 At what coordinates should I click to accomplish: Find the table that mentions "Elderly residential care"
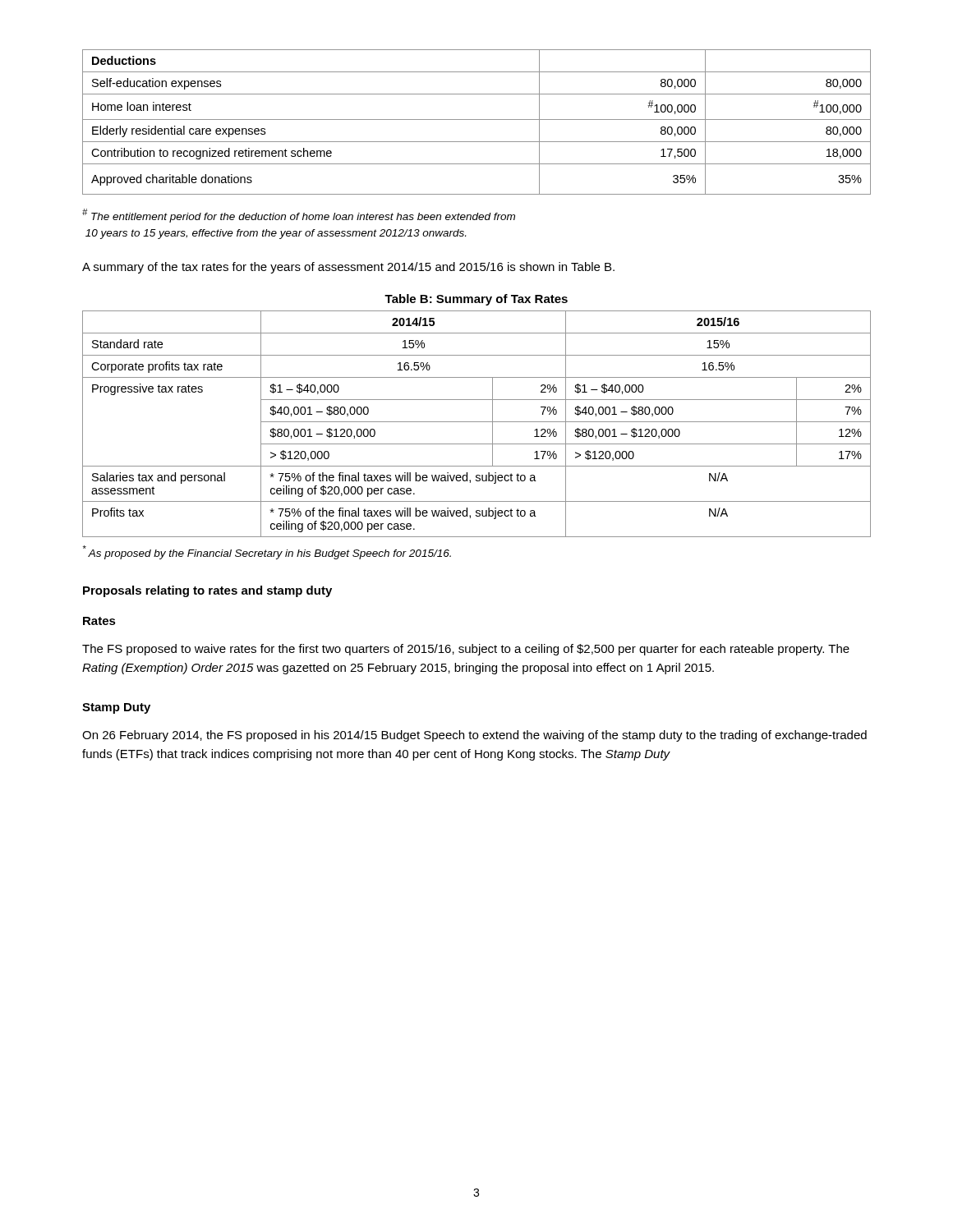point(476,122)
